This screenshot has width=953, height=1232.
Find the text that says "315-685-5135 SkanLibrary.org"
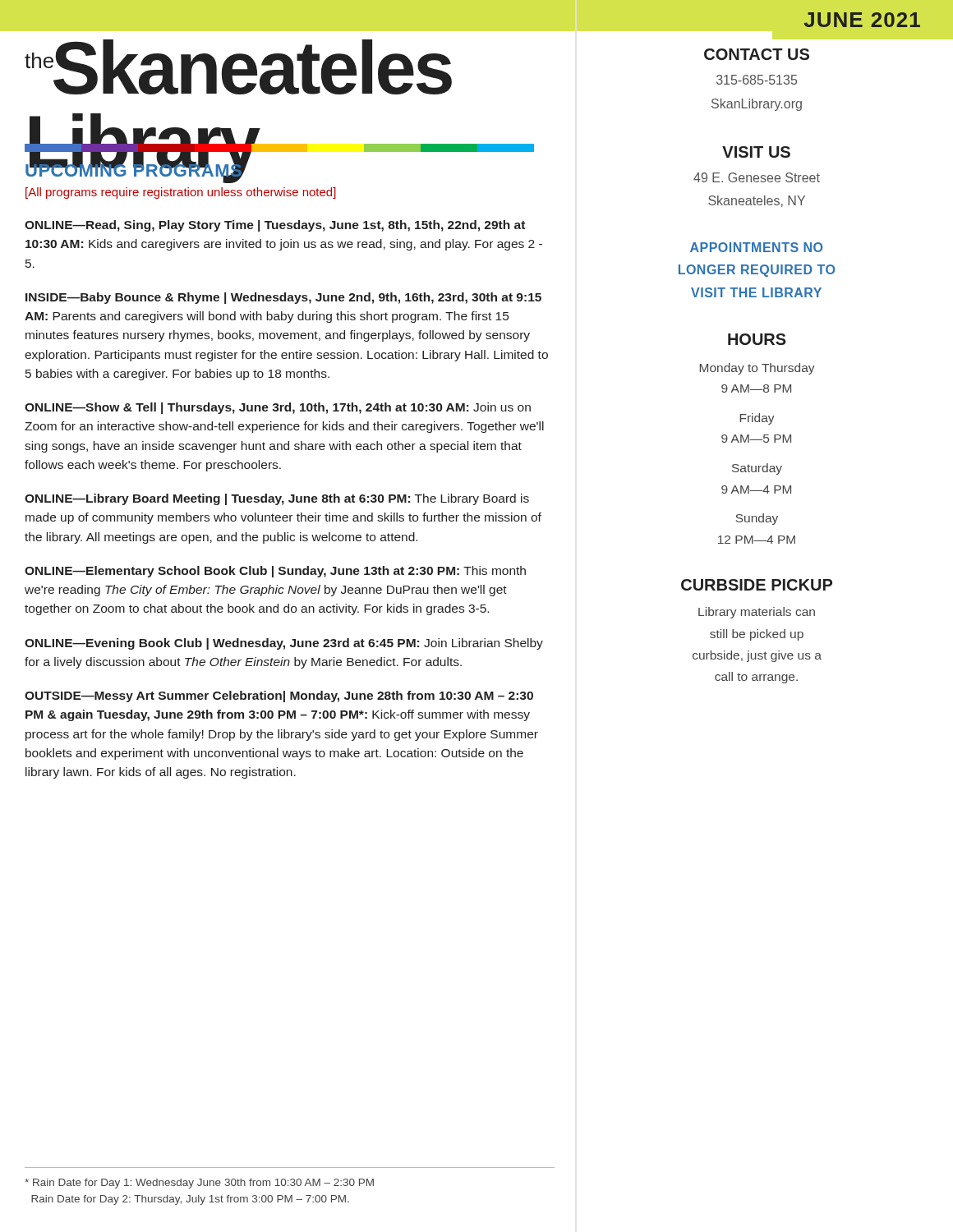point(757,92)
